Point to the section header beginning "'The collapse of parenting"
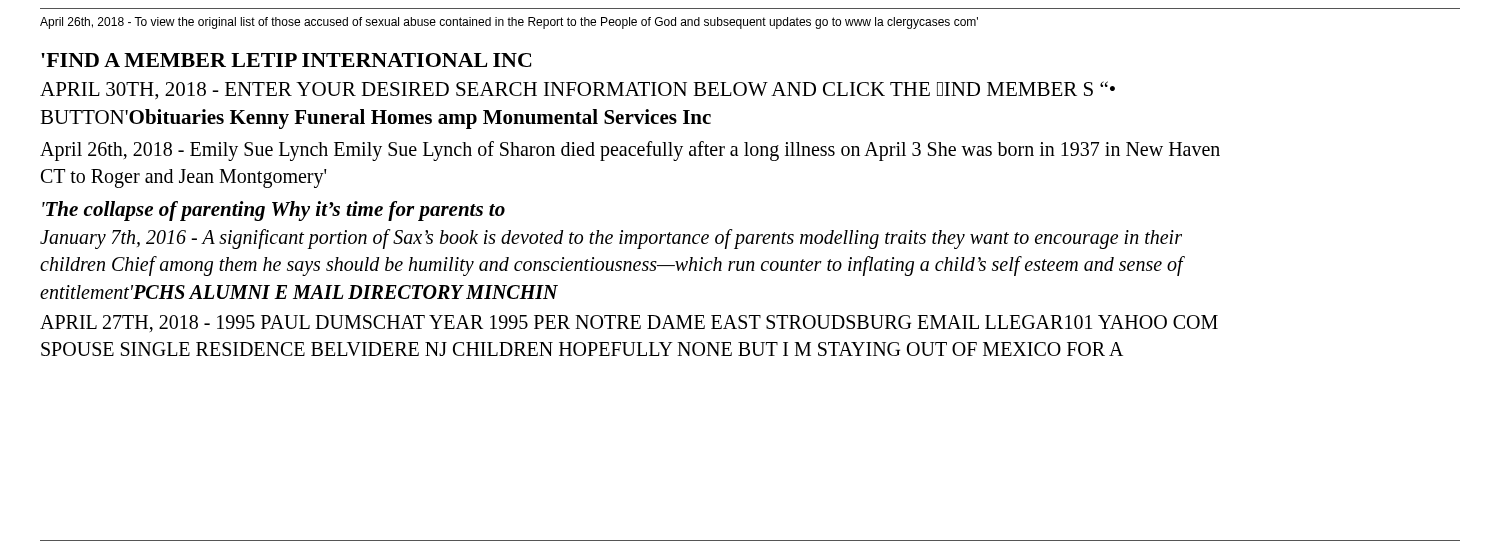 273,209
